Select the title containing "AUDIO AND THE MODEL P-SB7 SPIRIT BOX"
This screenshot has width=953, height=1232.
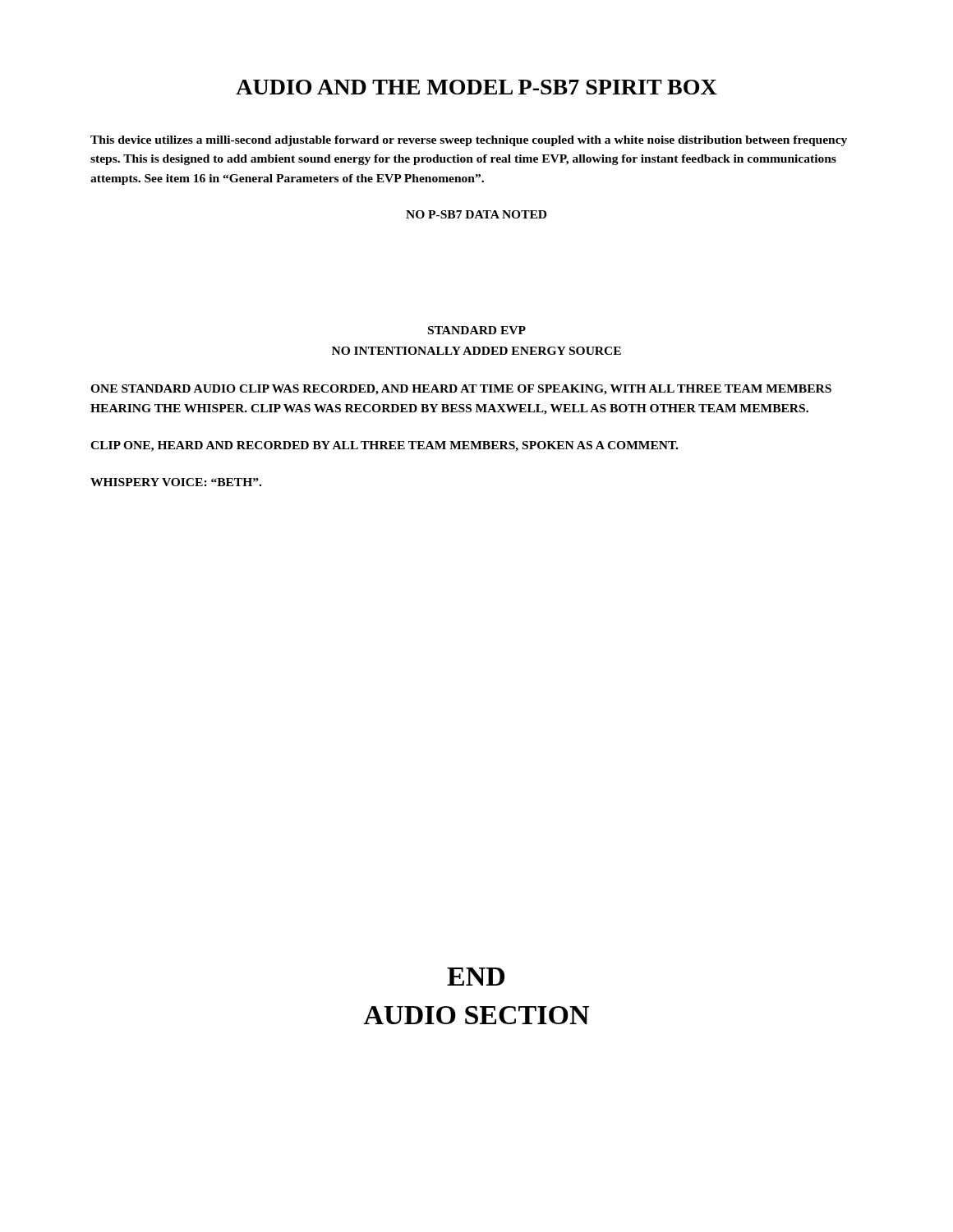tap(476, 87)
